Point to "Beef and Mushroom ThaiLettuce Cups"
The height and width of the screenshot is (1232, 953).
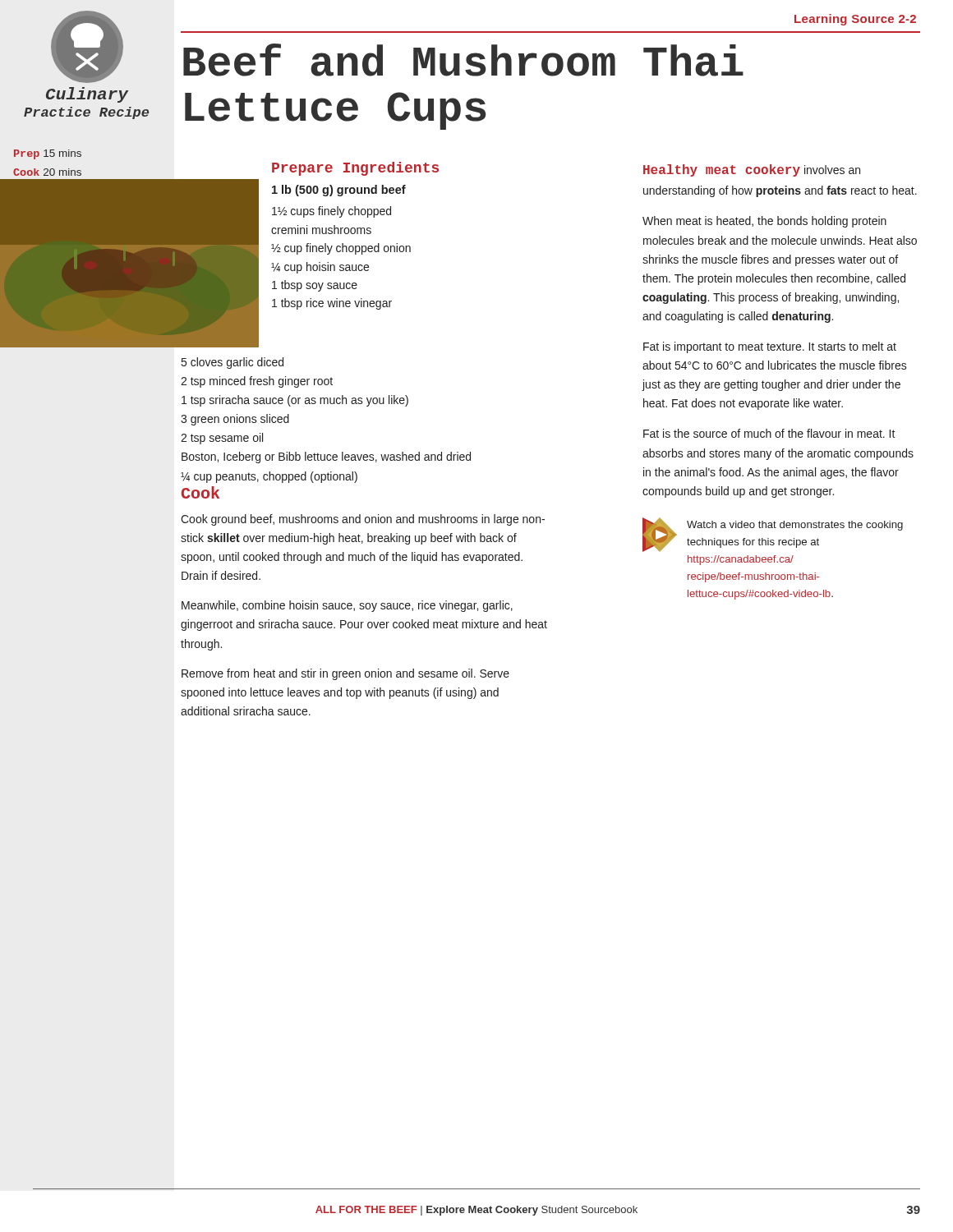[x=550, y=88]
